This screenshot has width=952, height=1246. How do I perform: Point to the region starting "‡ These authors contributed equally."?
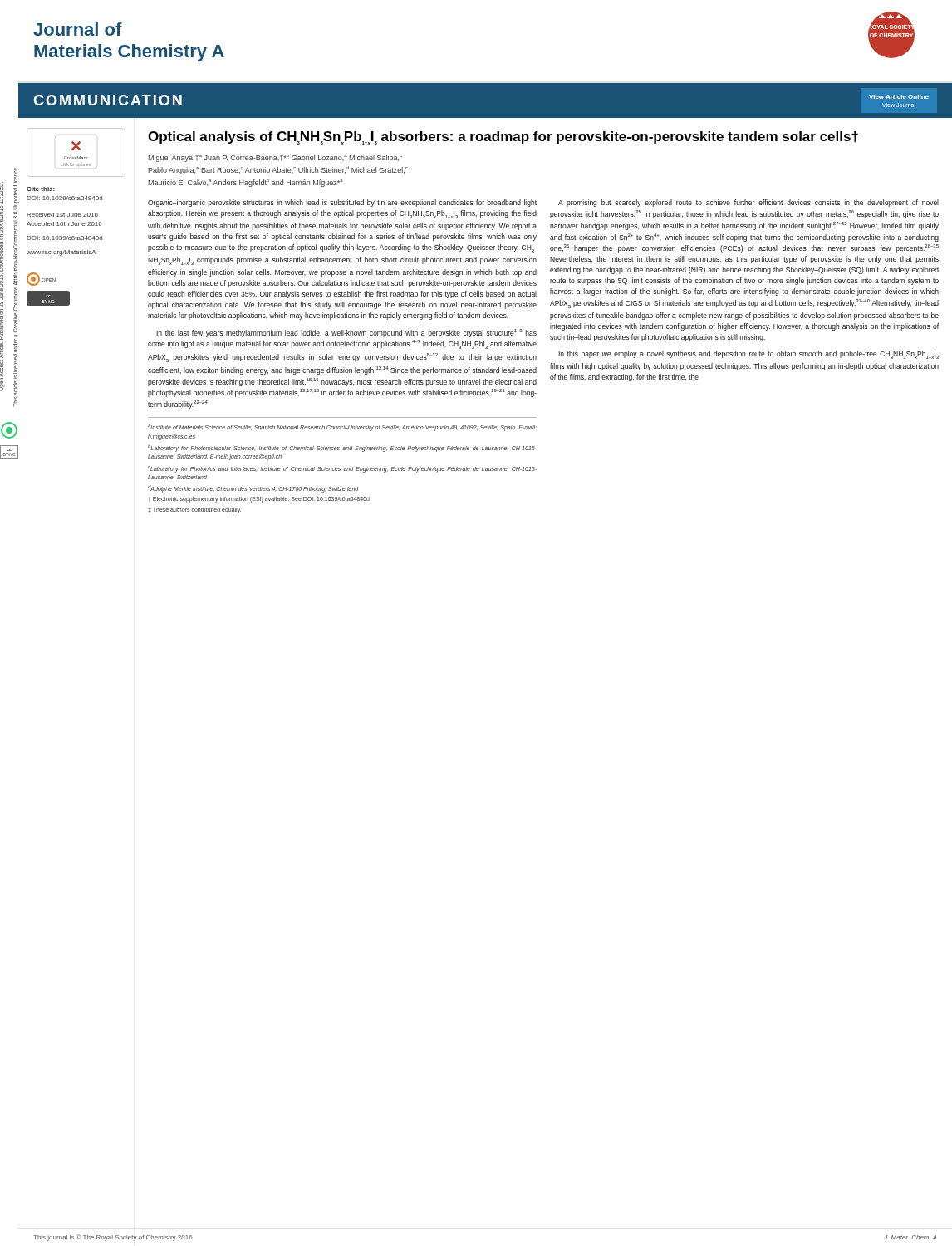(x=195, y=509)
